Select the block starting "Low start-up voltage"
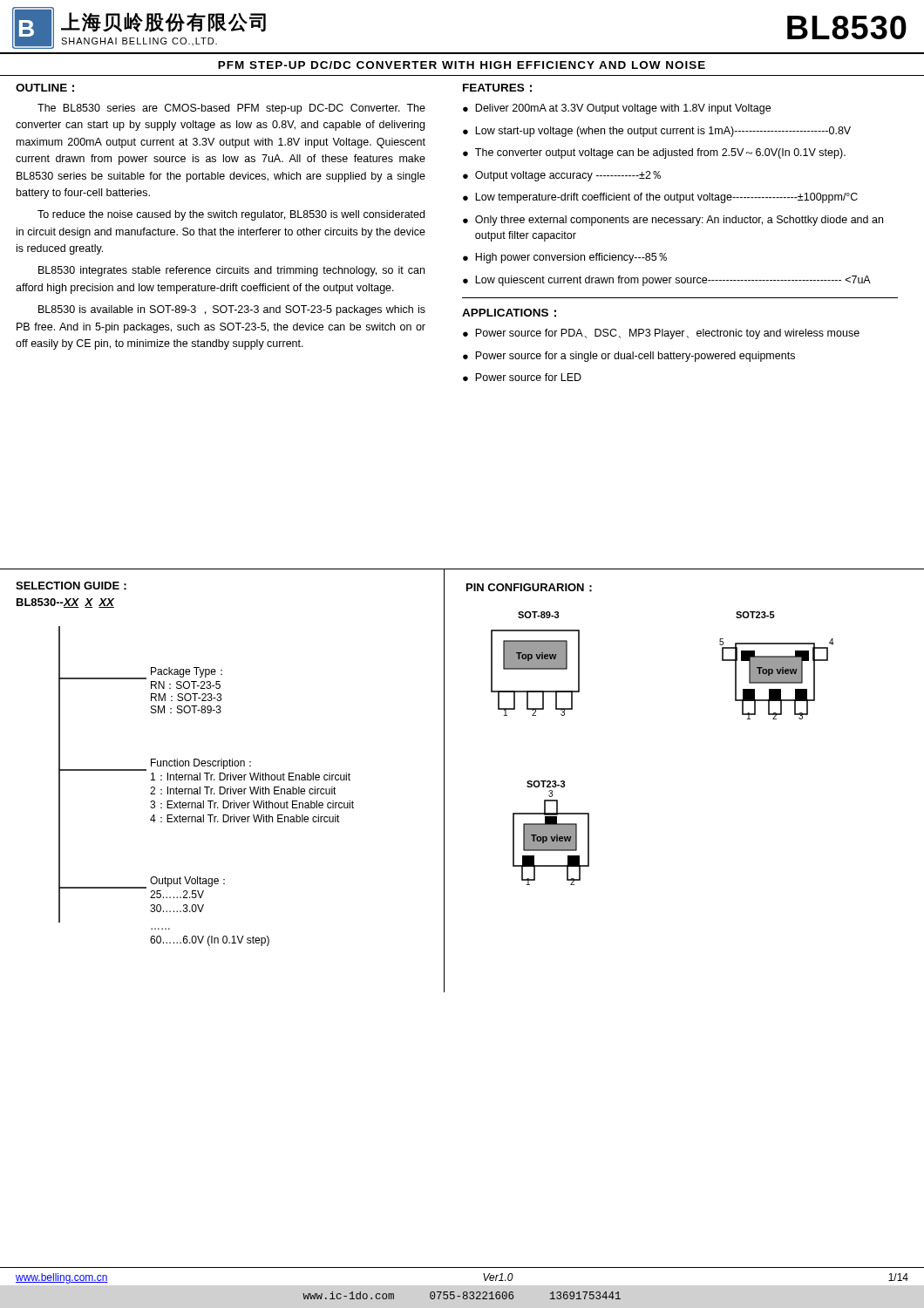924x1308 pixels. click(663, 130)
